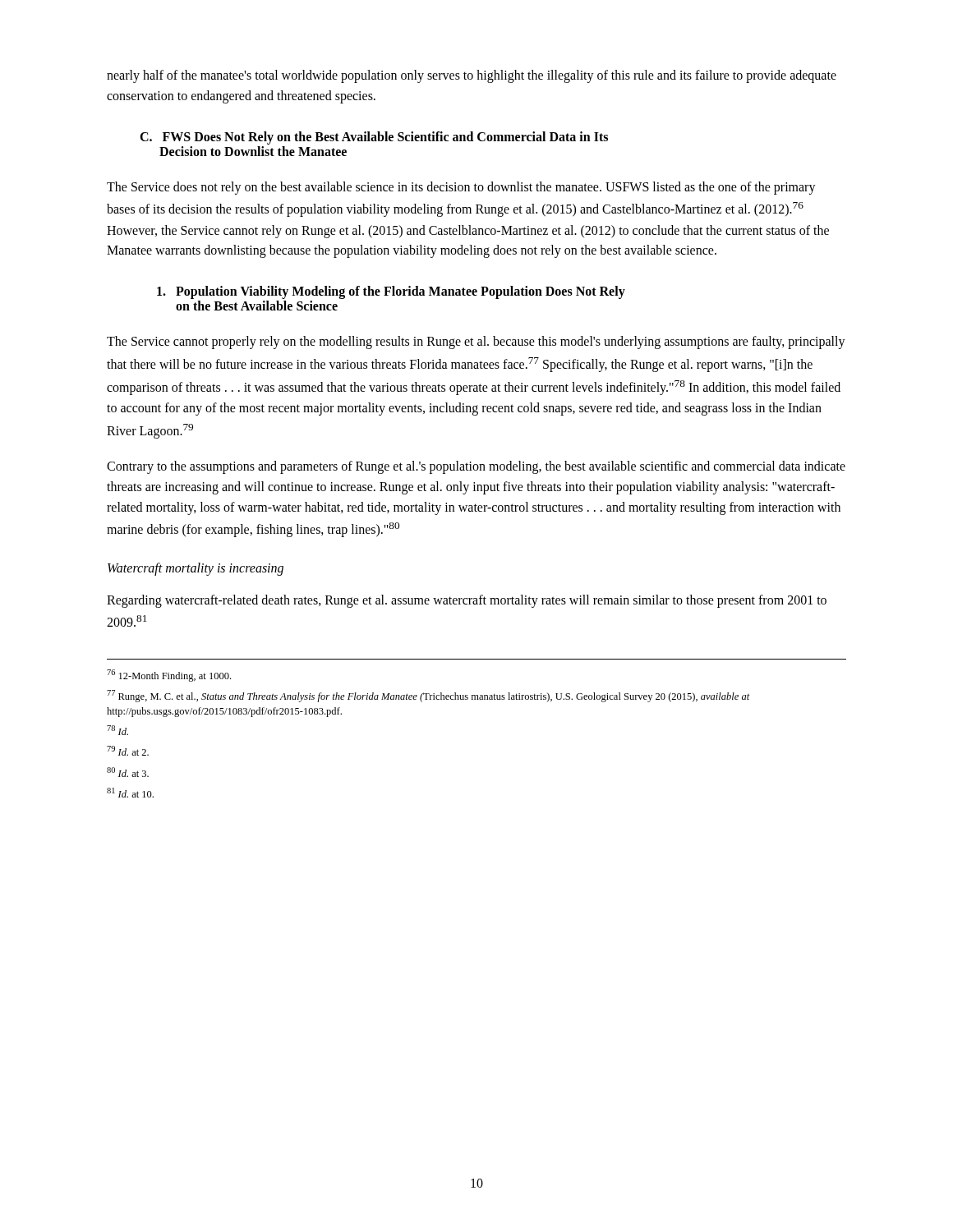Click on the region starting "C. FWS Does Not Rely"
The width and height of the screenshot is (953, 1232).
tap(374, 144)
